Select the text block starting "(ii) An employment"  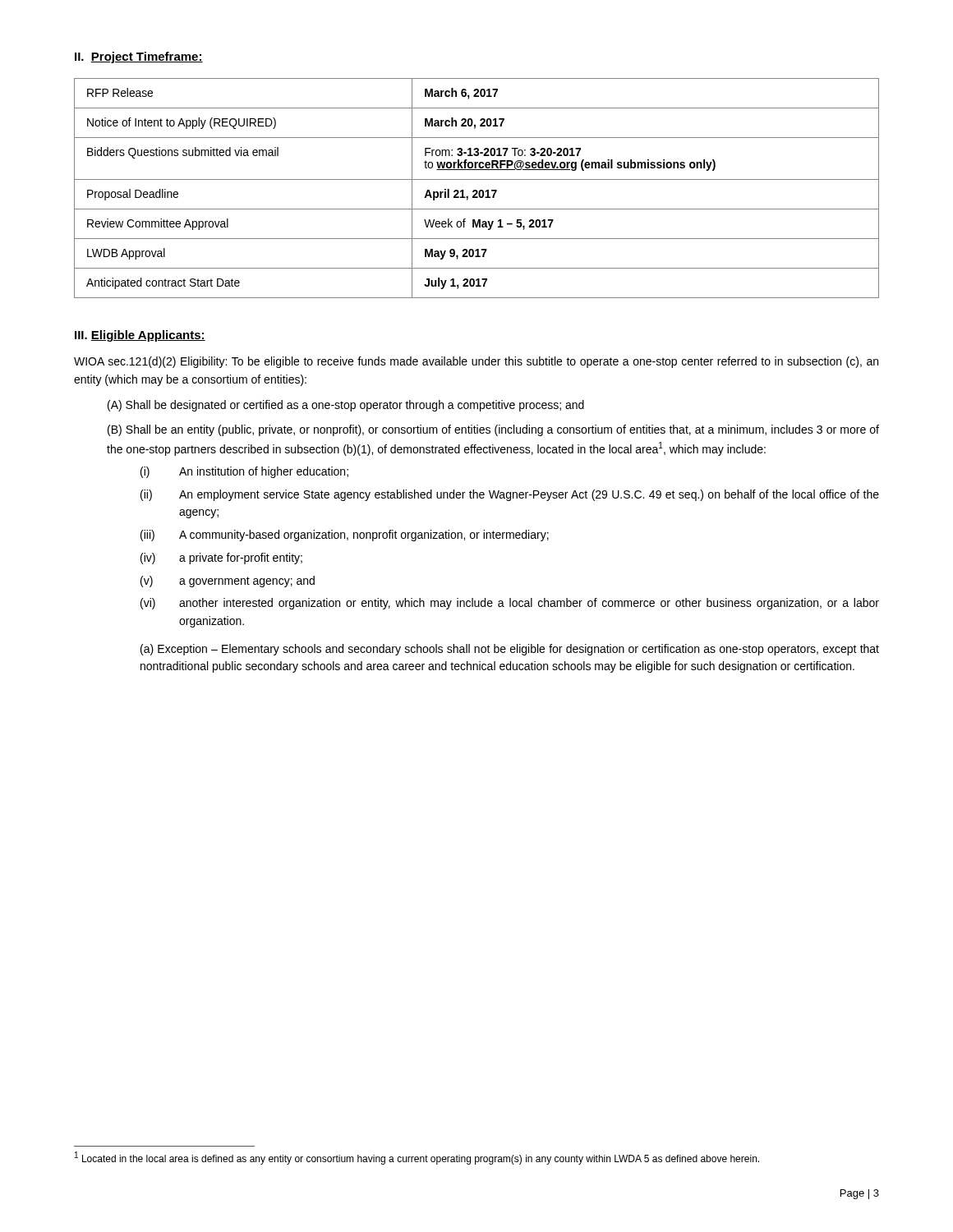click(509, 504)
